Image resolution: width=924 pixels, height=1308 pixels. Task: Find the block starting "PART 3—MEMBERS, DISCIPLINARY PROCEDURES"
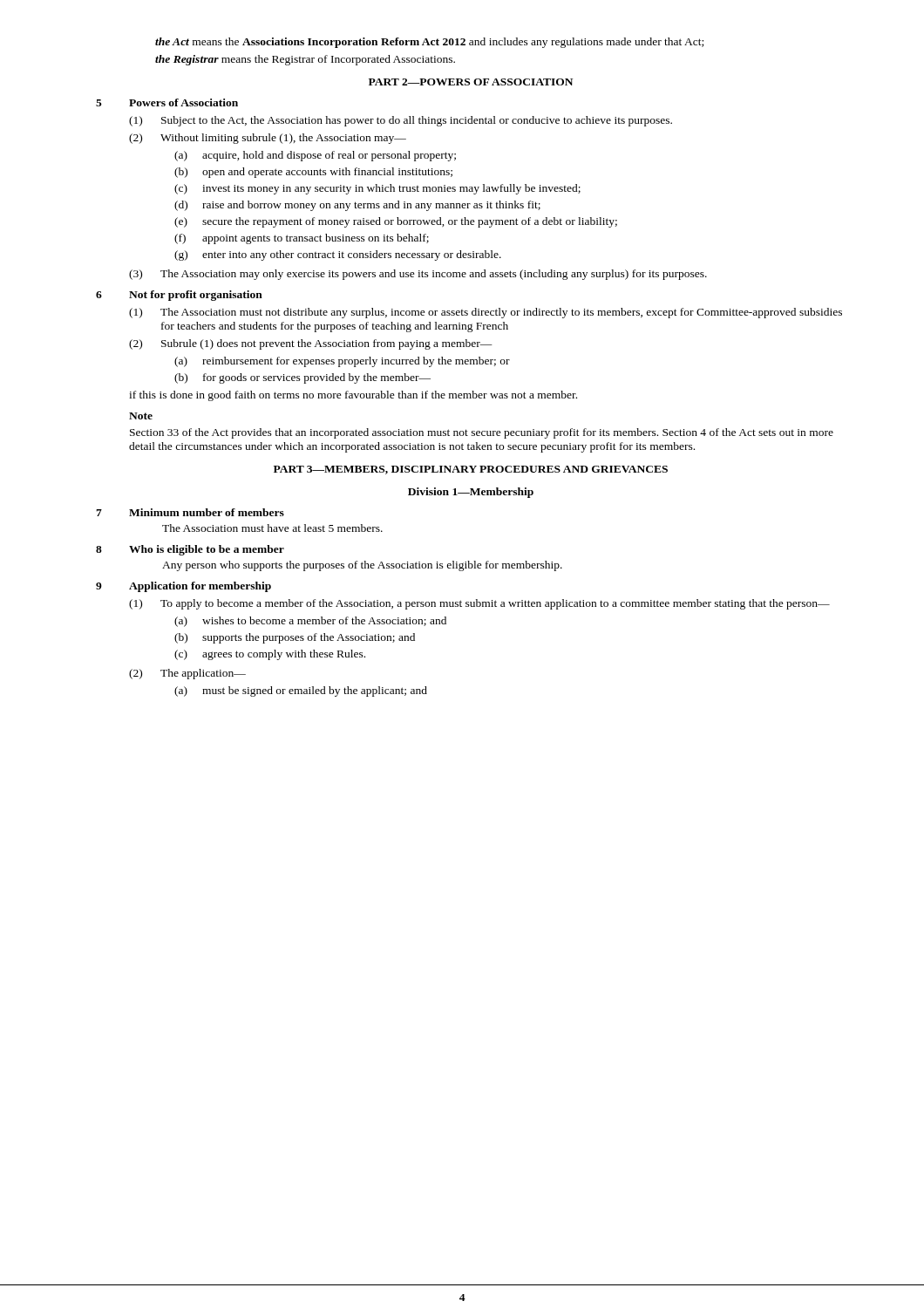coord(471,469)
